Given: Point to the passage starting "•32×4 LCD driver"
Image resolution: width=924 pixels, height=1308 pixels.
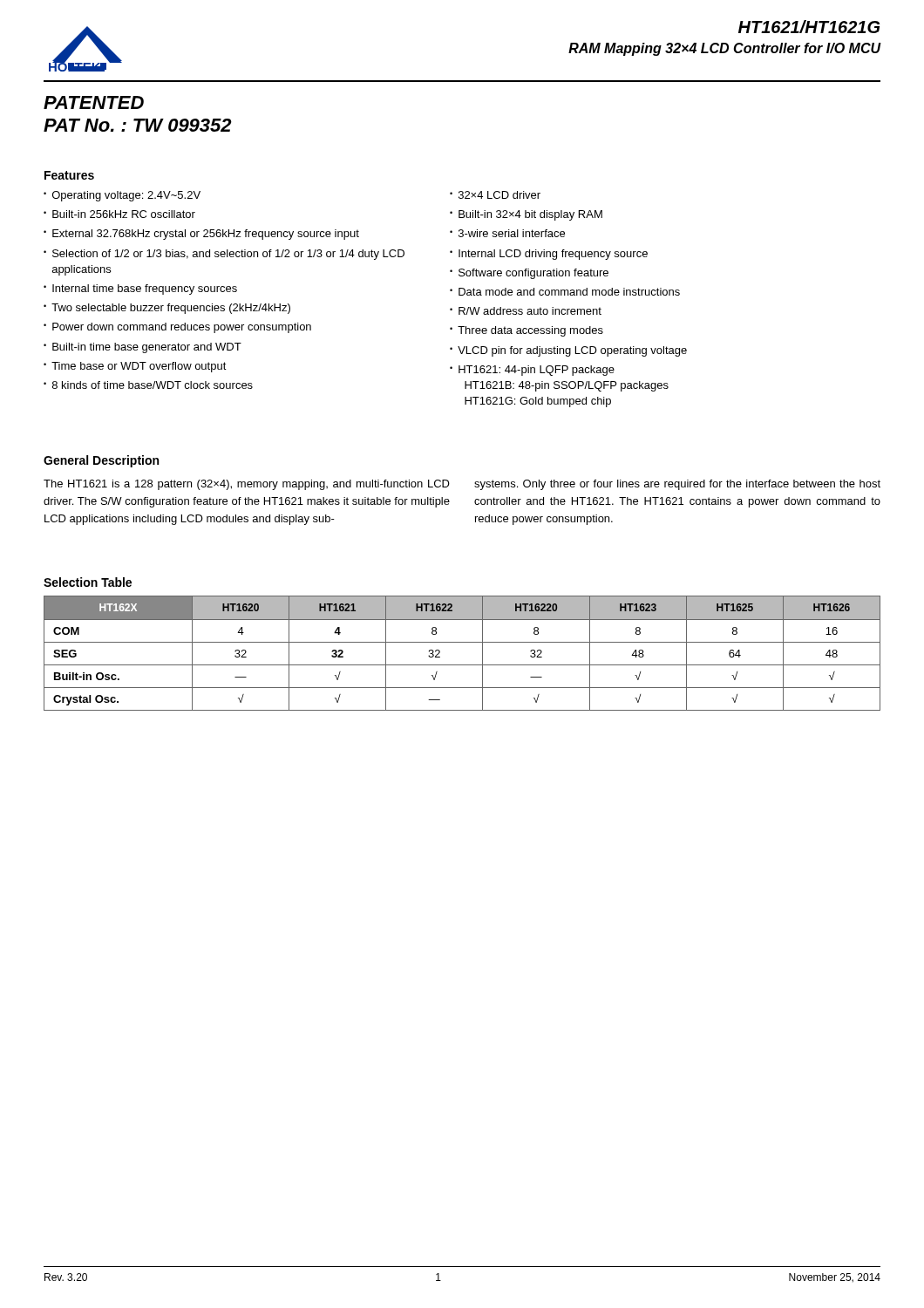Looking at the screenshot, I should [x=495, y=195].
